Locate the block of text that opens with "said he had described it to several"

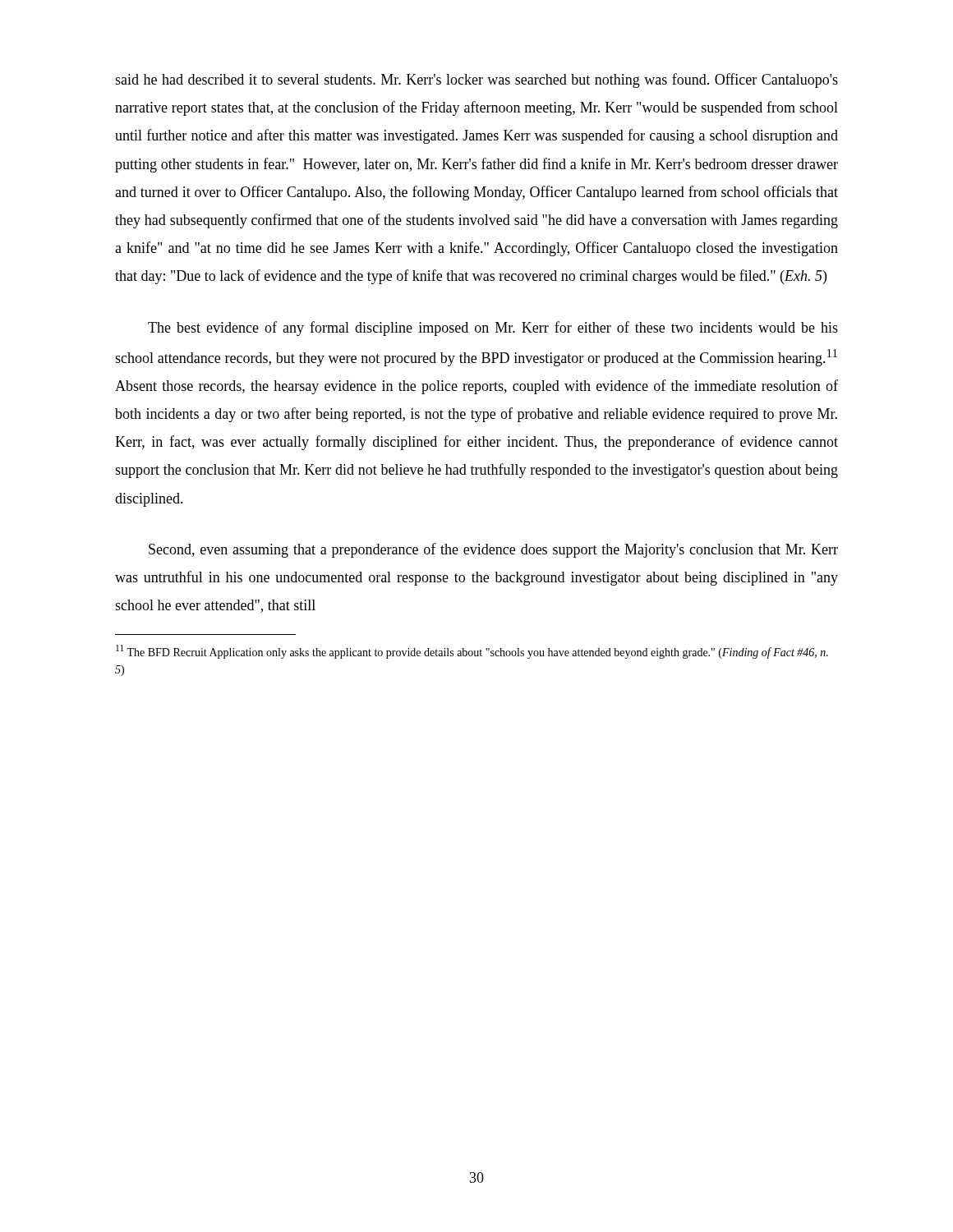(x=476, y=178)
